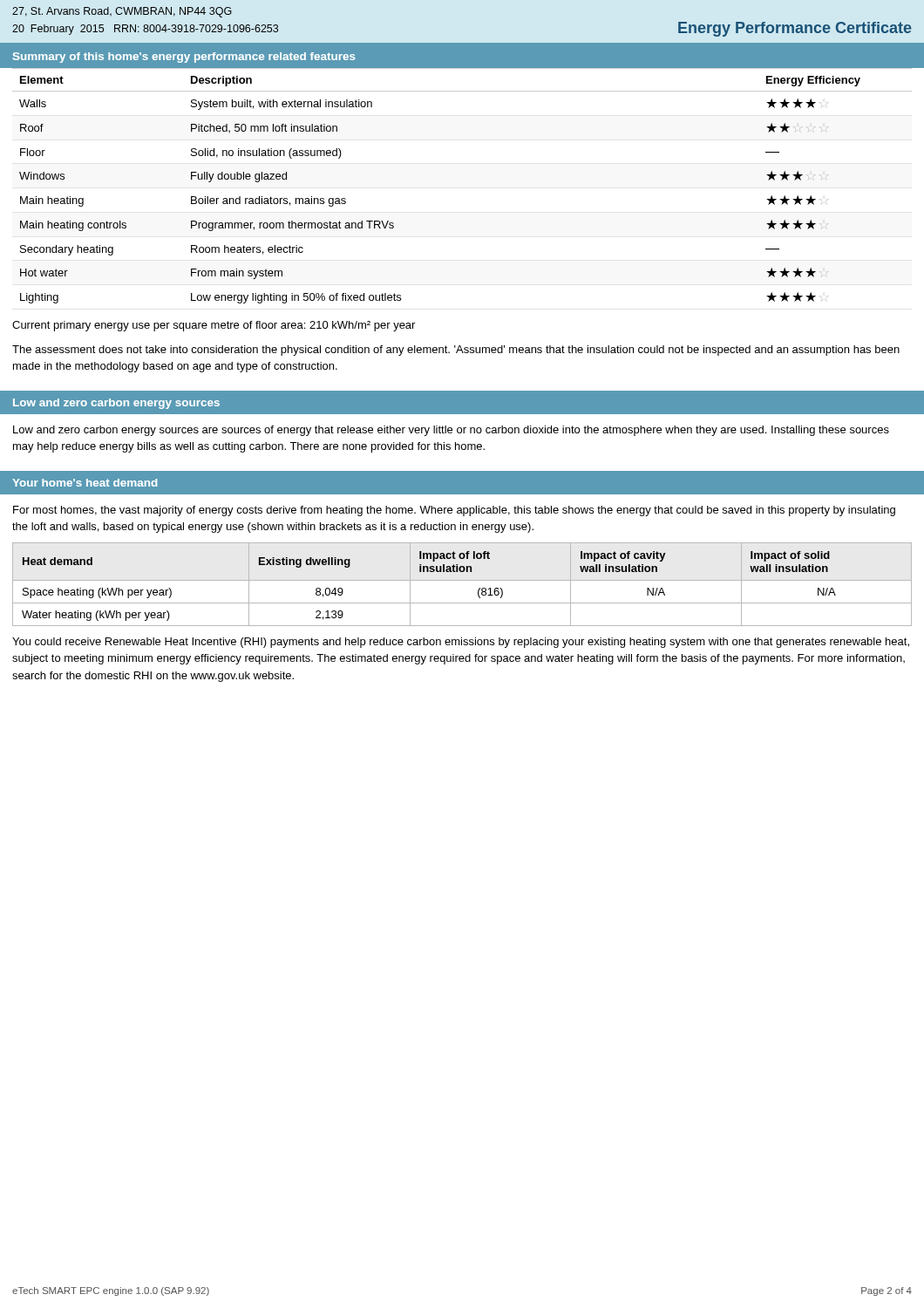The width and height of the screenshot is (924, 1308).
Task: Locate the table with the text "Impact of loft insulation"
Action: 462,584
